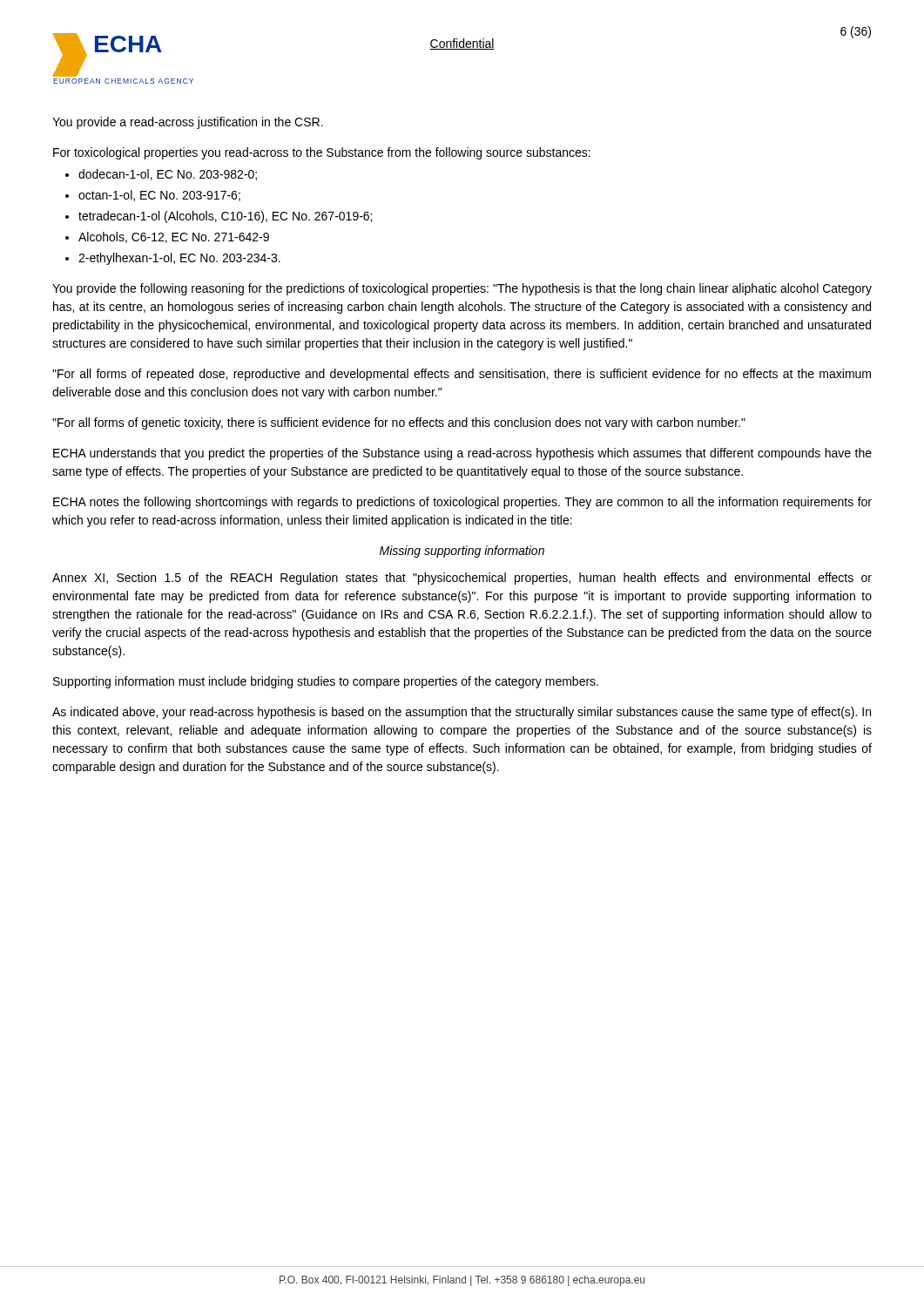Locate the region starting "You provide a read-across justification in the CSR."
Viewport: 924px width, 1307px height.
pos(188,122)
